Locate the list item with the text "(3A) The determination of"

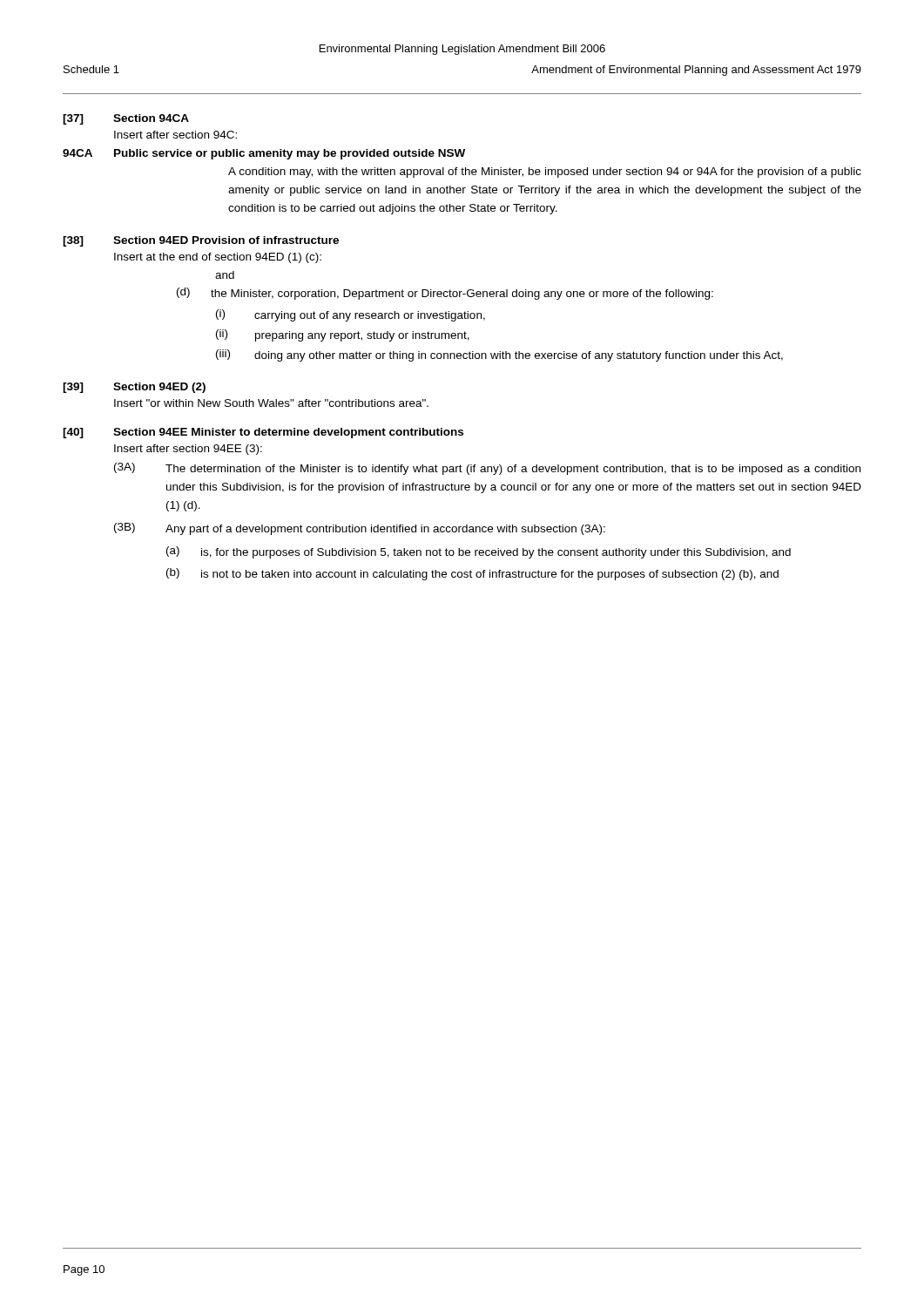pyautogui.click(x=487, y=488)
